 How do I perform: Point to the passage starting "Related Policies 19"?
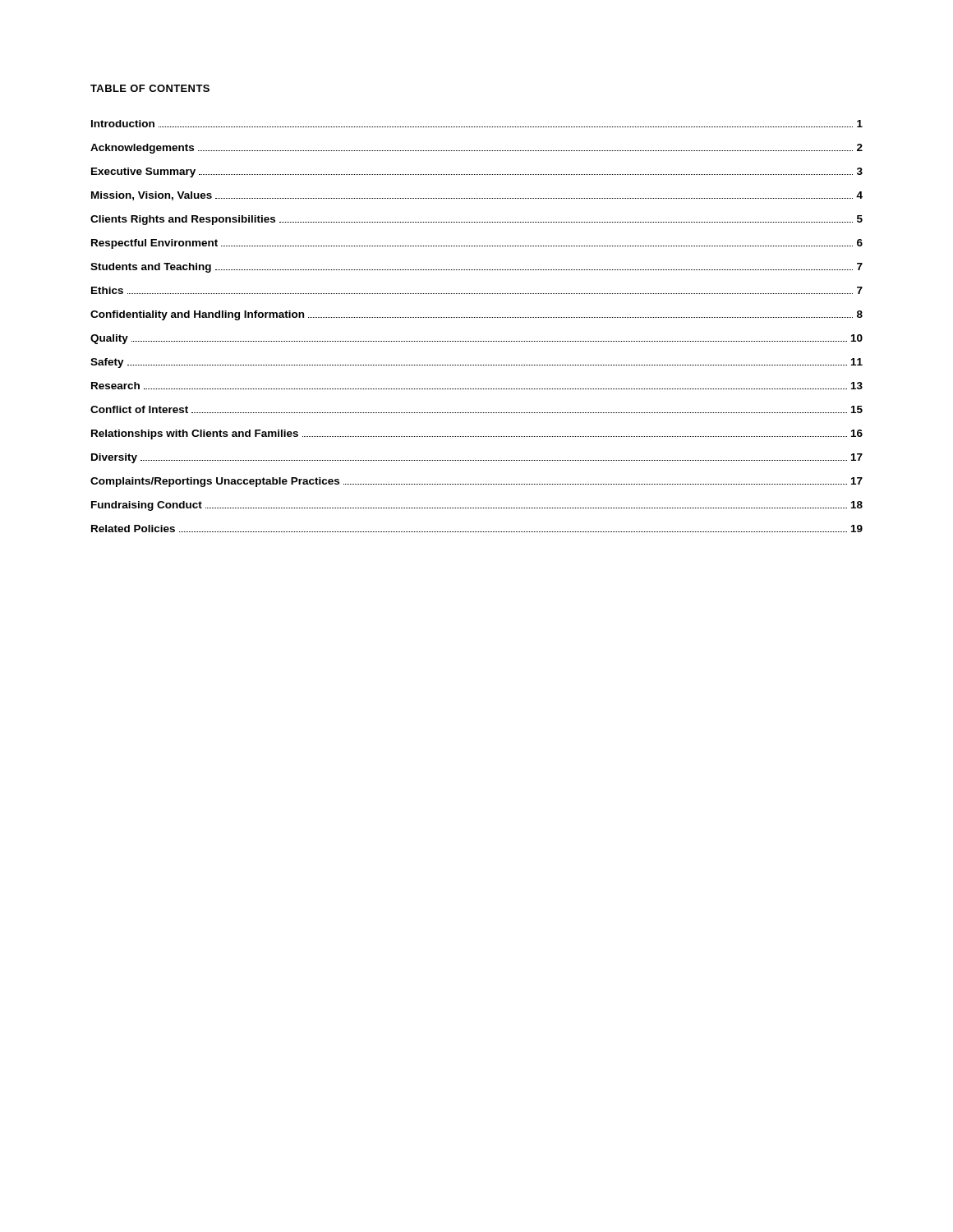coord(476,529)
